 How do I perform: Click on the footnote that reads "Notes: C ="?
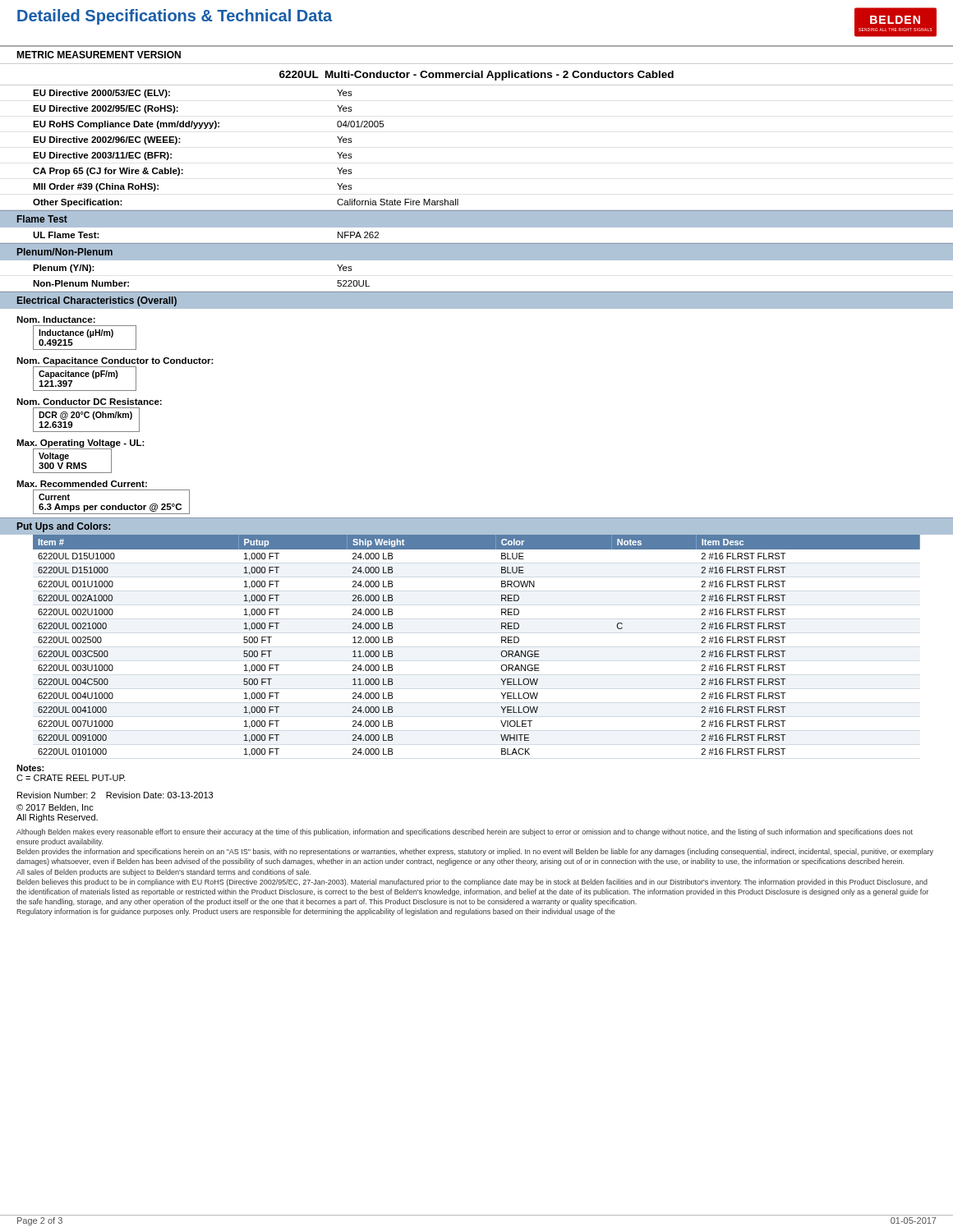click(71, 773)
